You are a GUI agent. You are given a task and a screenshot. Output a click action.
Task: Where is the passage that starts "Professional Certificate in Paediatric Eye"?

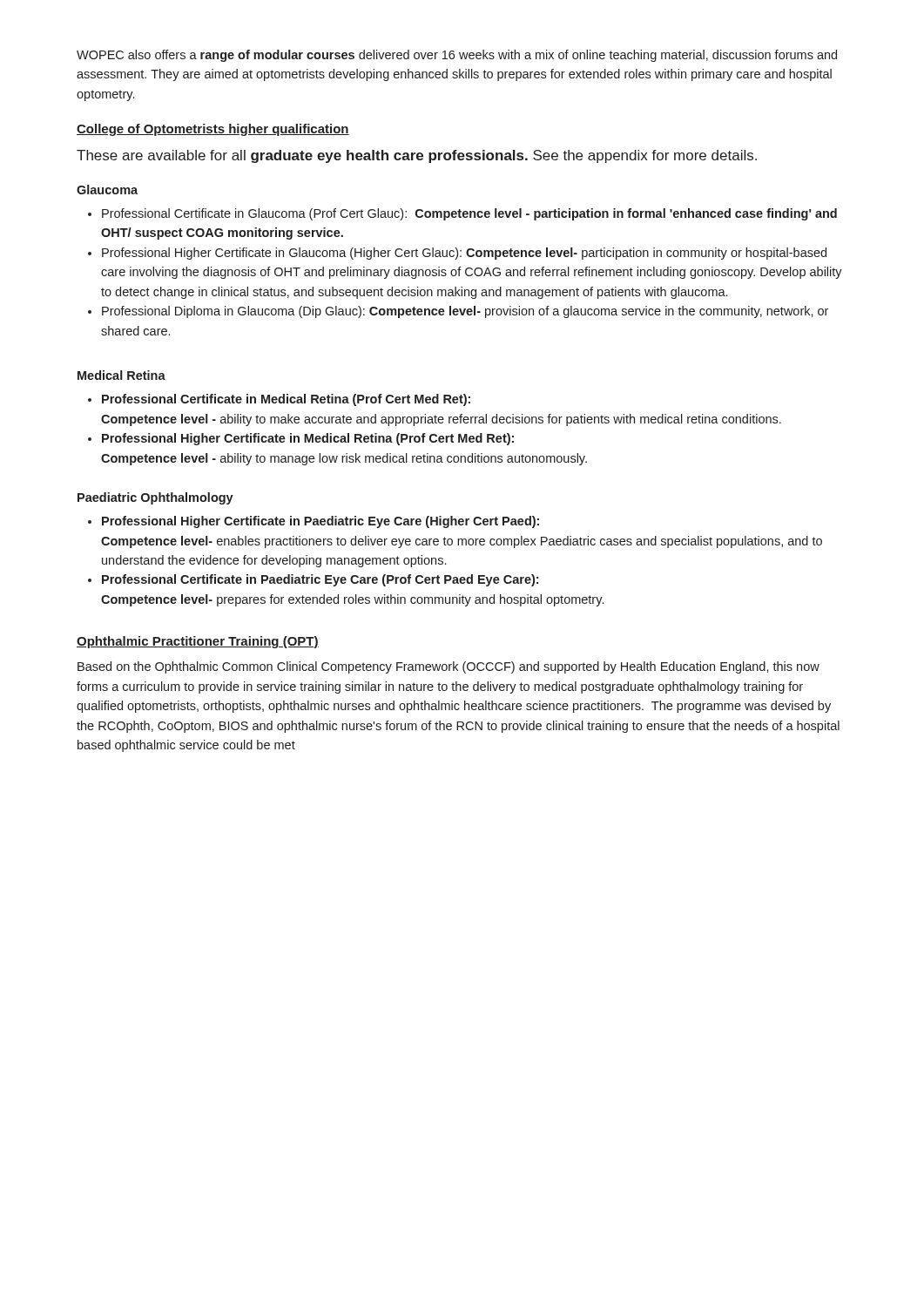click(353, 590)
